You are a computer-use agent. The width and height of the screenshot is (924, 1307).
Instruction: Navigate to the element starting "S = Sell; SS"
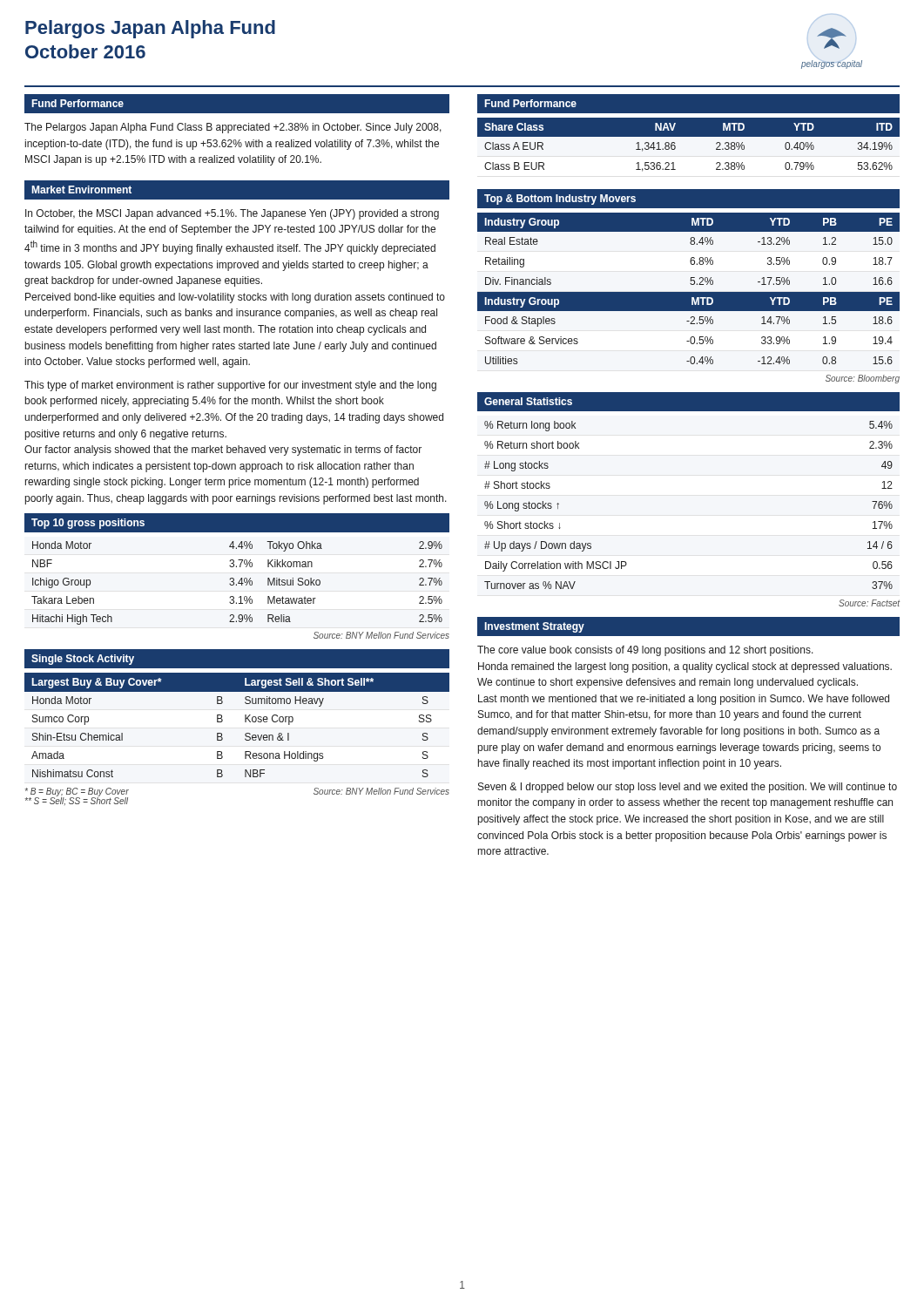click(x=76, y=802)
